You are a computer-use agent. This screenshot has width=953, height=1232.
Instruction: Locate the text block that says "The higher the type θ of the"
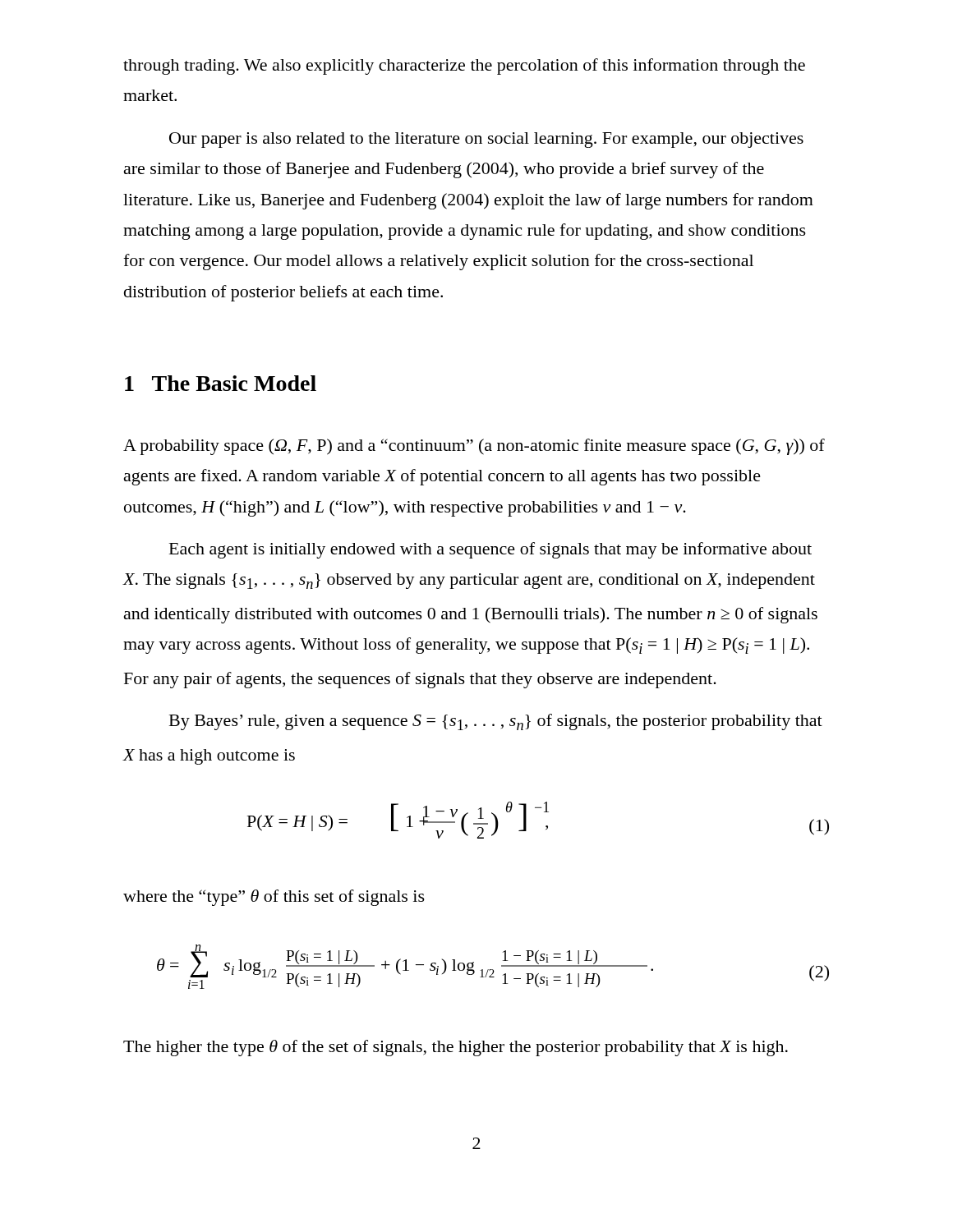coord(456,1046)
